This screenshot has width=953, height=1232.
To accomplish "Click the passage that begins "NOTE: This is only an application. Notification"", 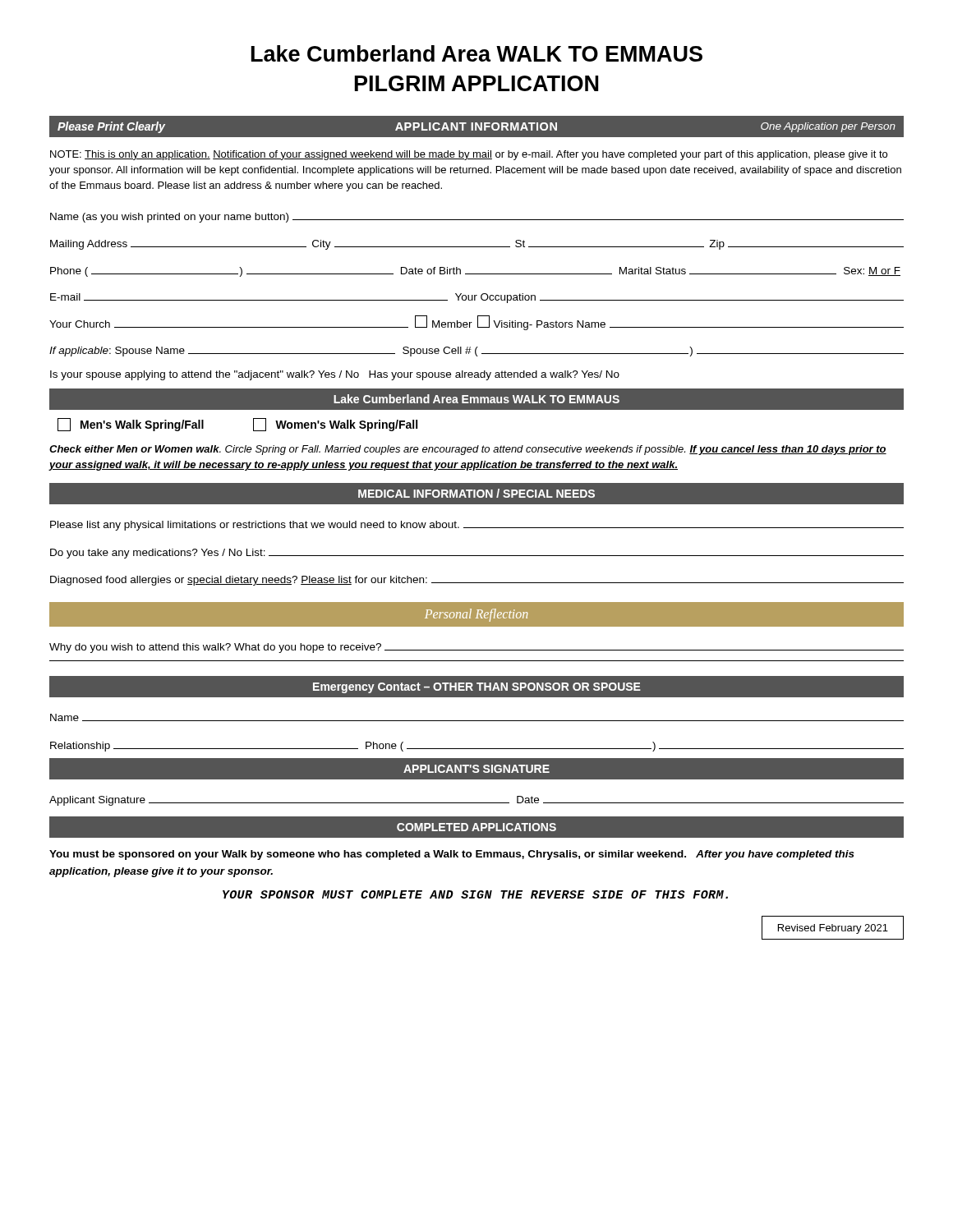I will pyautogui.click(x=476, y=169).
